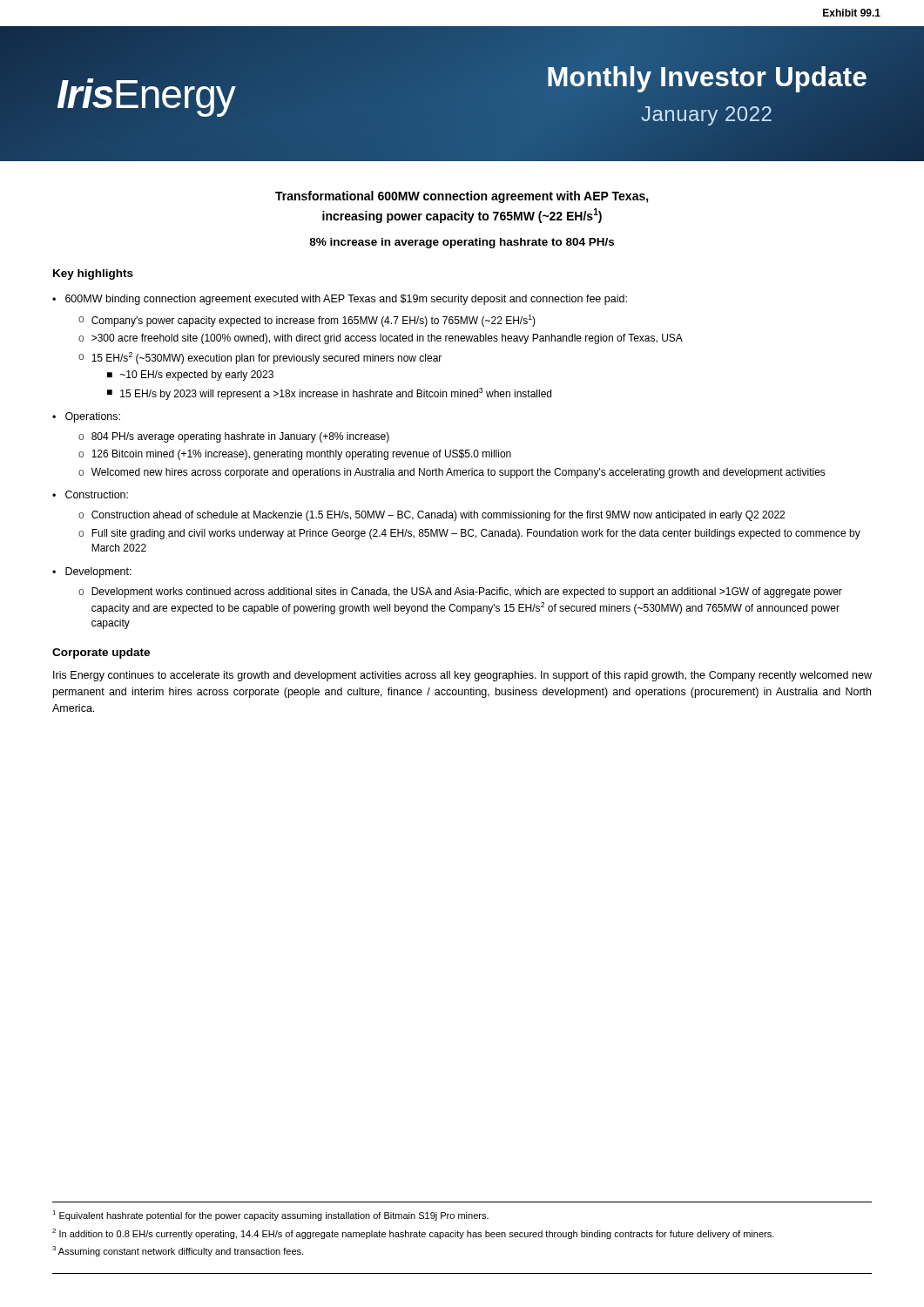Locate the element starting "Transformational 600MW connection agreement with AEP Texas,increasing"
This screenshot has width=924, height=1307.
point(462,206)
